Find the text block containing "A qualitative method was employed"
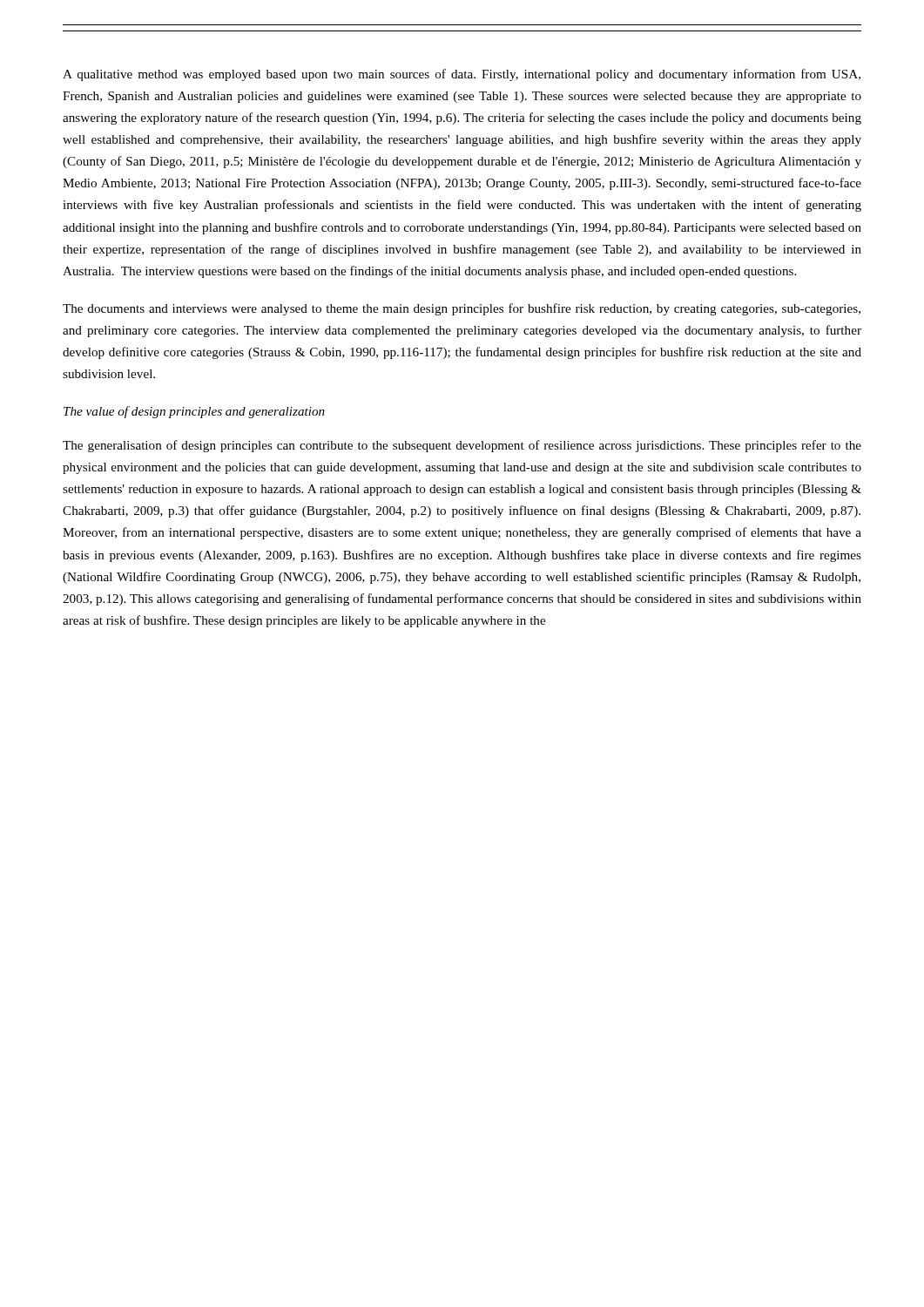The image size is (924, 1307). [x=462, y=172]
